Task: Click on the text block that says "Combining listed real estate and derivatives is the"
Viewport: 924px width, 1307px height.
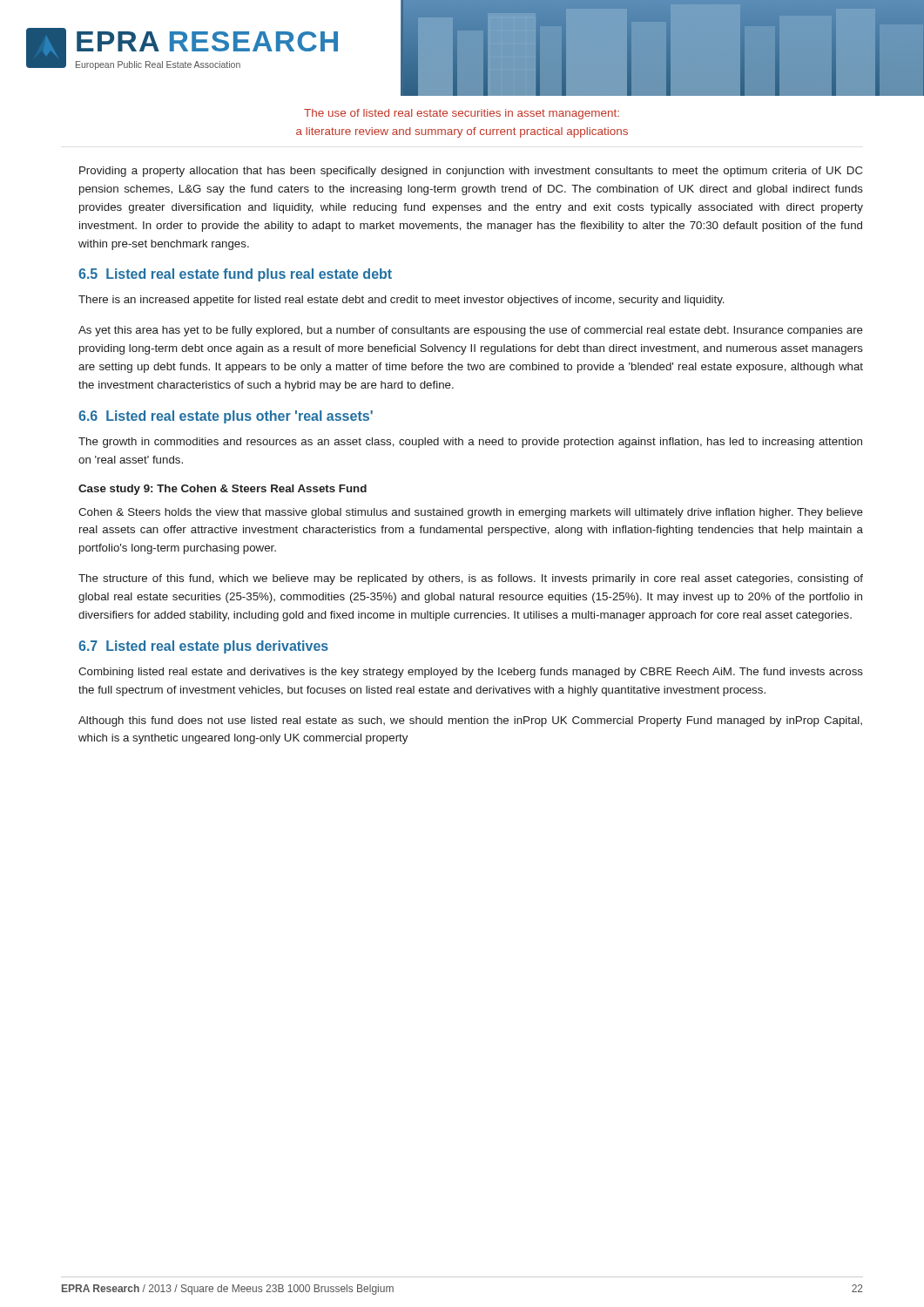Action: point(471,680)
